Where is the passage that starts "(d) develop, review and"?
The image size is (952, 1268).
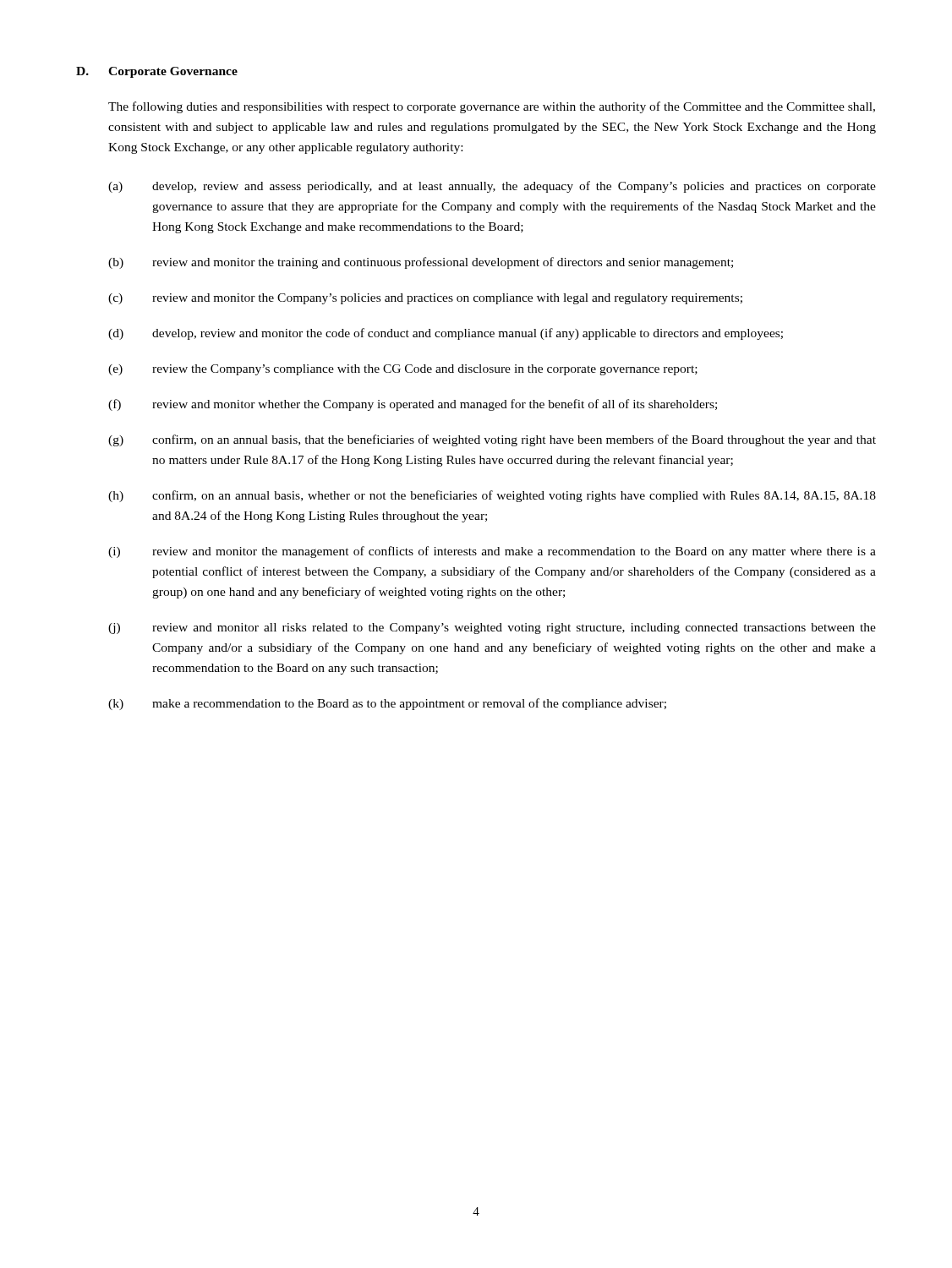coord(492,333)
